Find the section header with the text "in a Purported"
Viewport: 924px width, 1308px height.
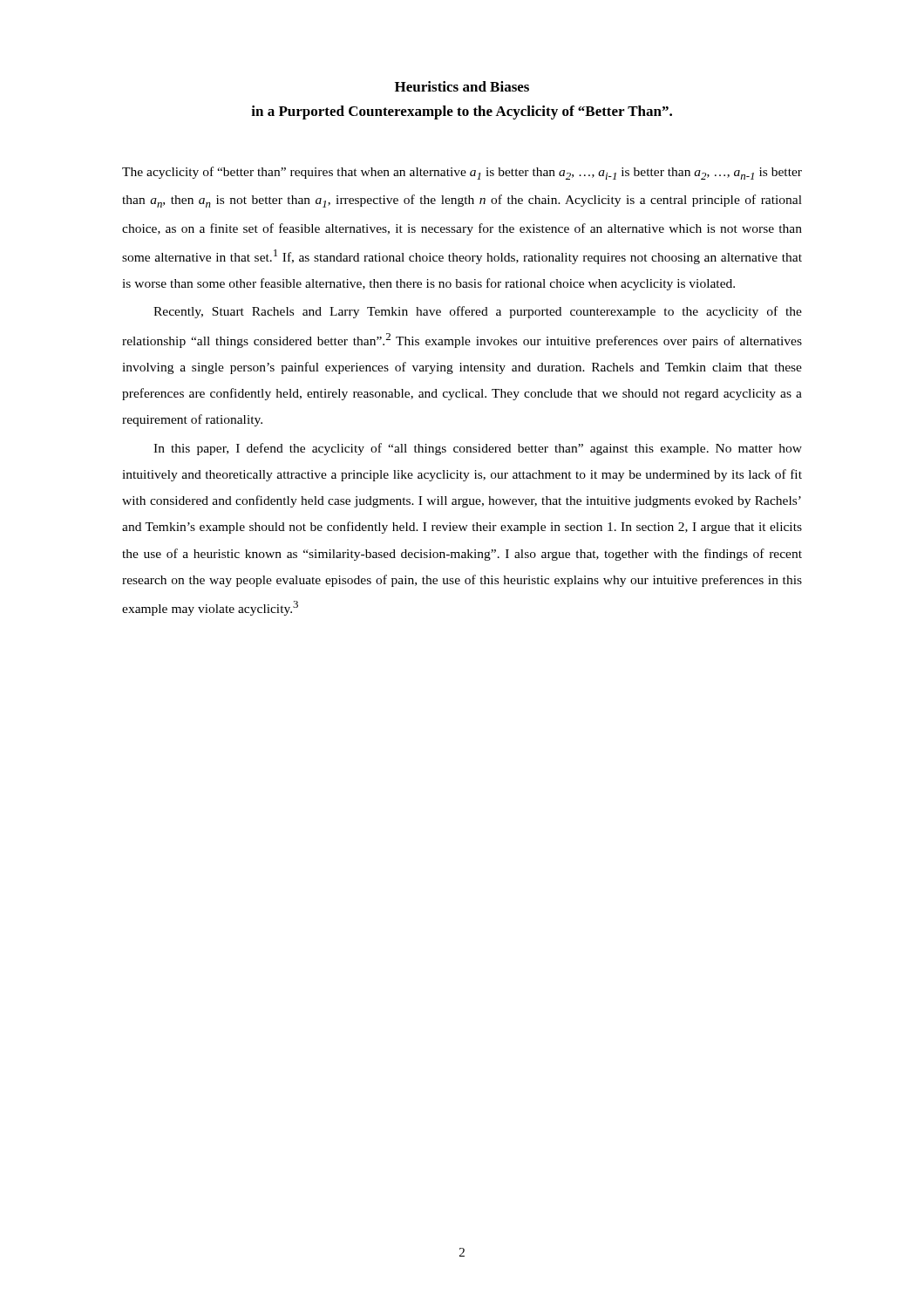[462, 112]
